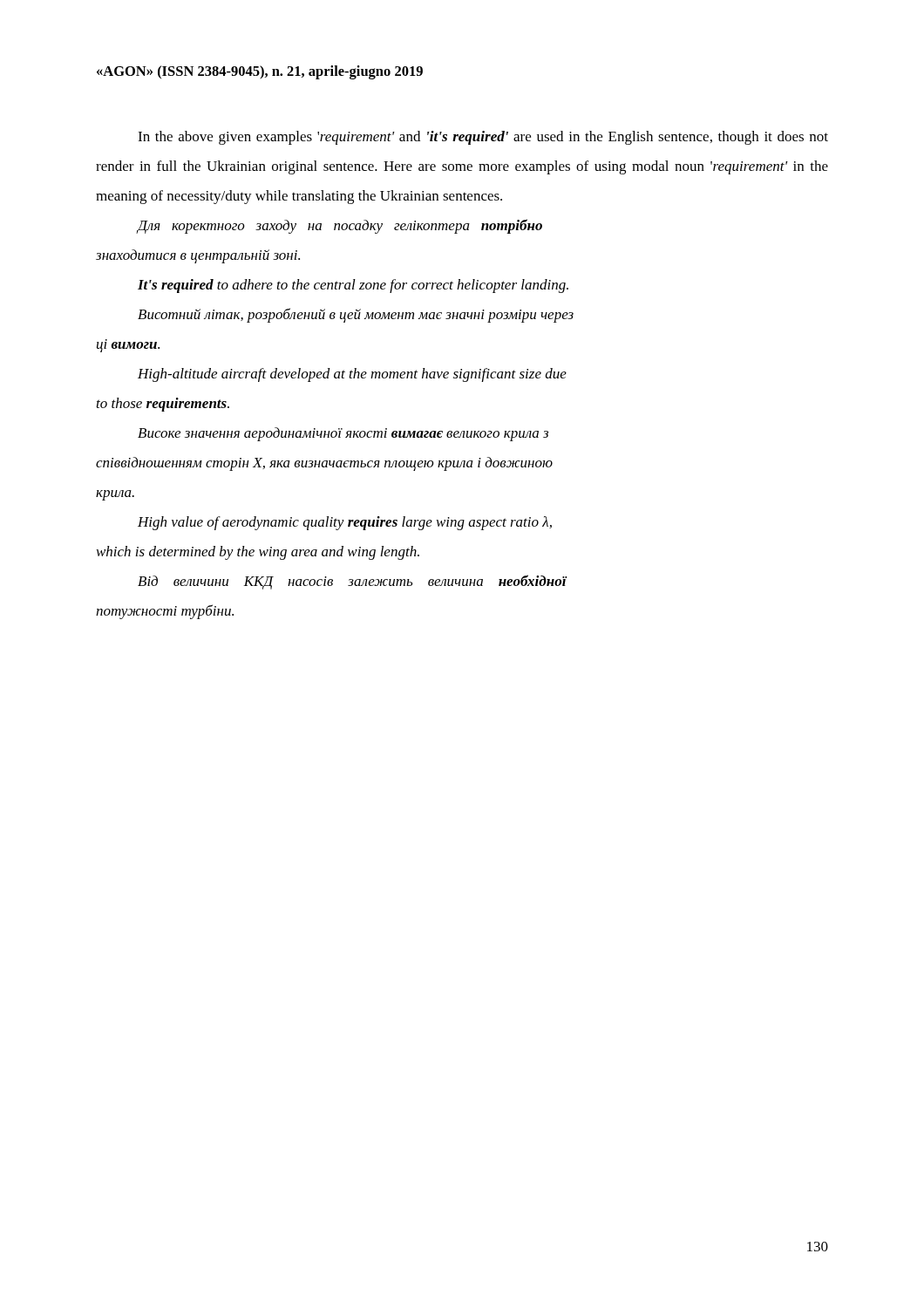The image size is (924, 1308).
Task: Find the text block with the text "In the above given examples 'requirement' and"
Action: pos(462,166)
